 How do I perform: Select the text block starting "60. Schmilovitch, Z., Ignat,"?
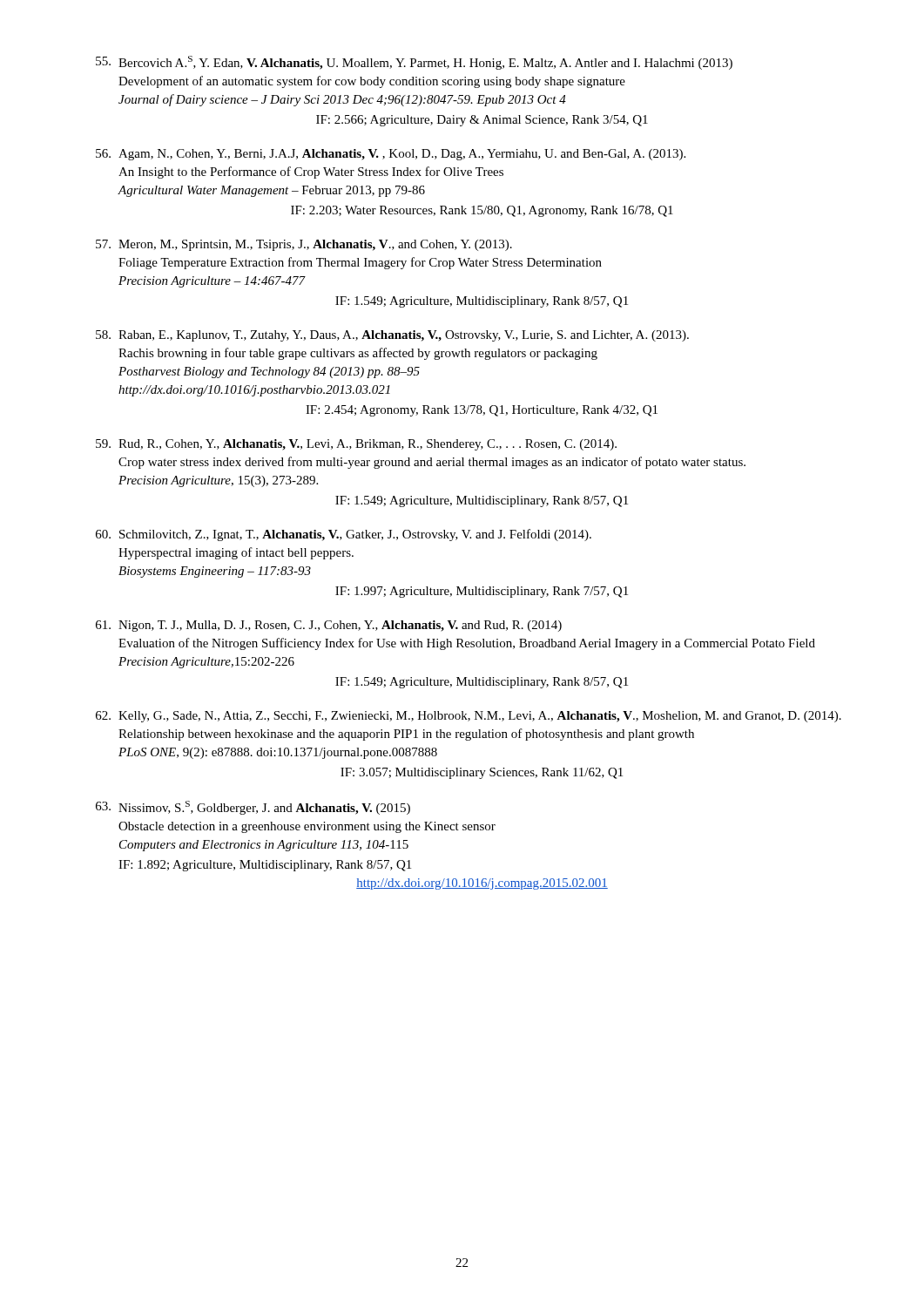coord(344,535)
